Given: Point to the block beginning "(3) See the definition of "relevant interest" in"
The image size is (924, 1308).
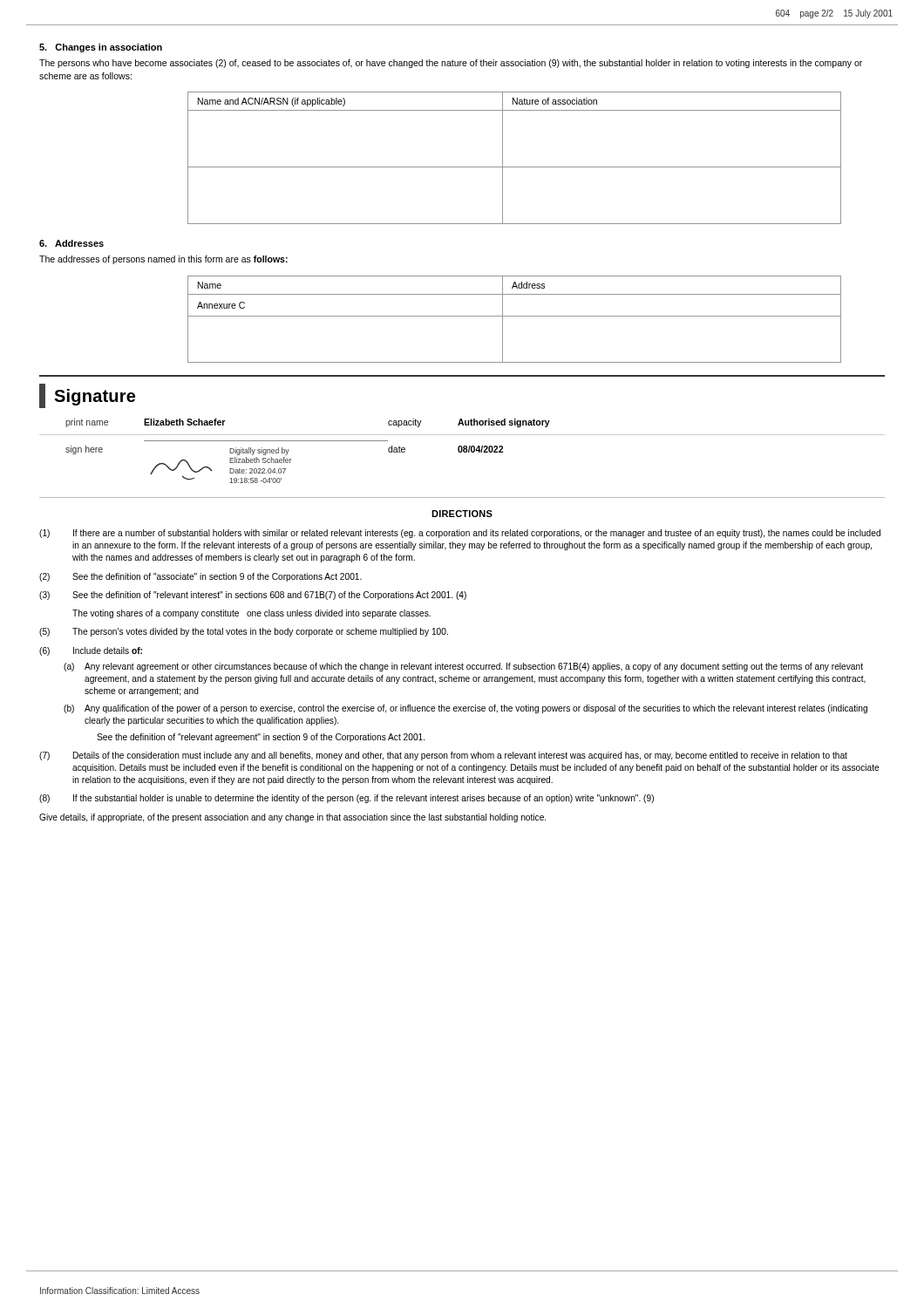Looking at the screenshot, I should point(462,595).
